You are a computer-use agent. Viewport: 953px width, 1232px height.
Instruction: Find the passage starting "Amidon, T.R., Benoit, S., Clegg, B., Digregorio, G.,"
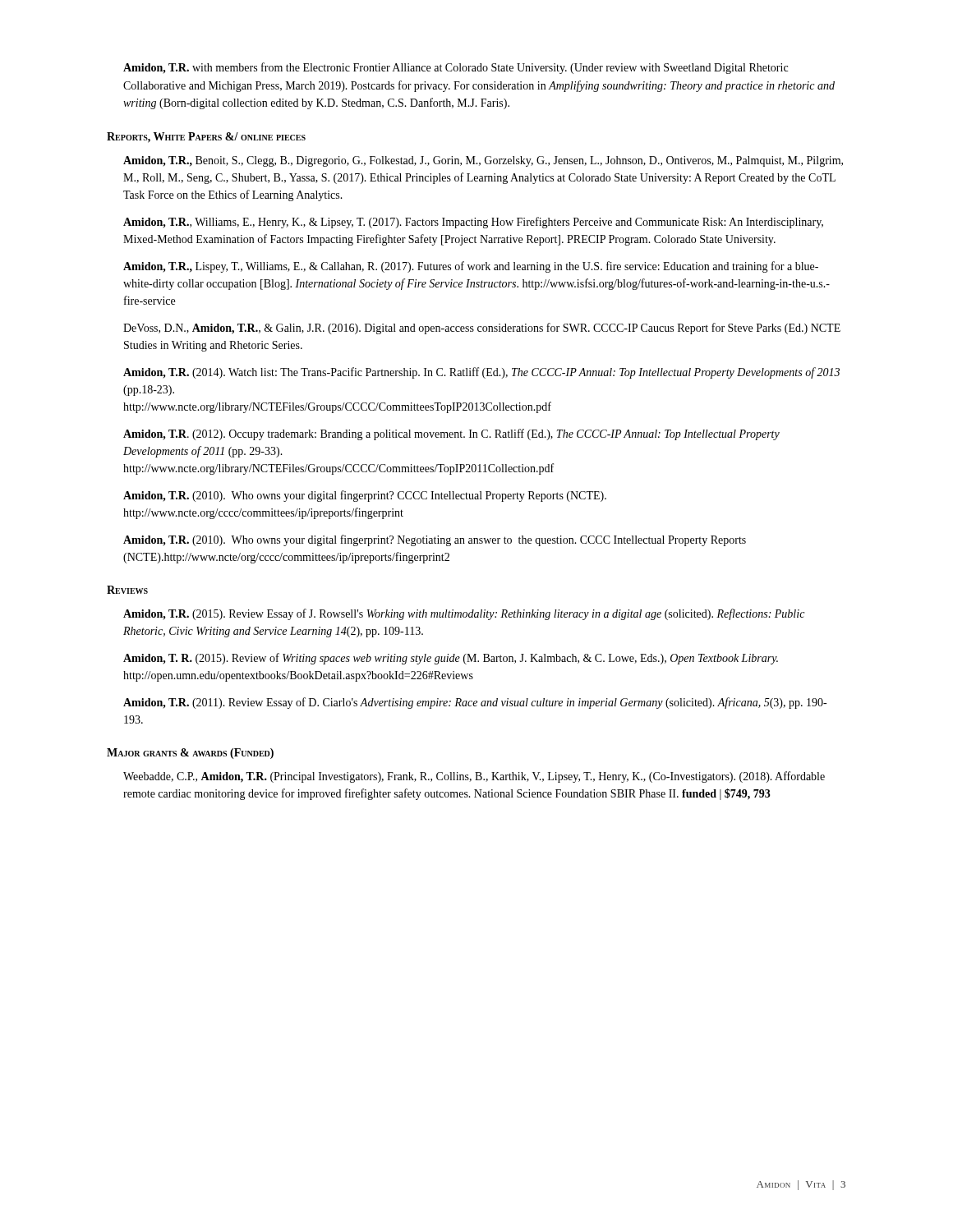point(484,178)
